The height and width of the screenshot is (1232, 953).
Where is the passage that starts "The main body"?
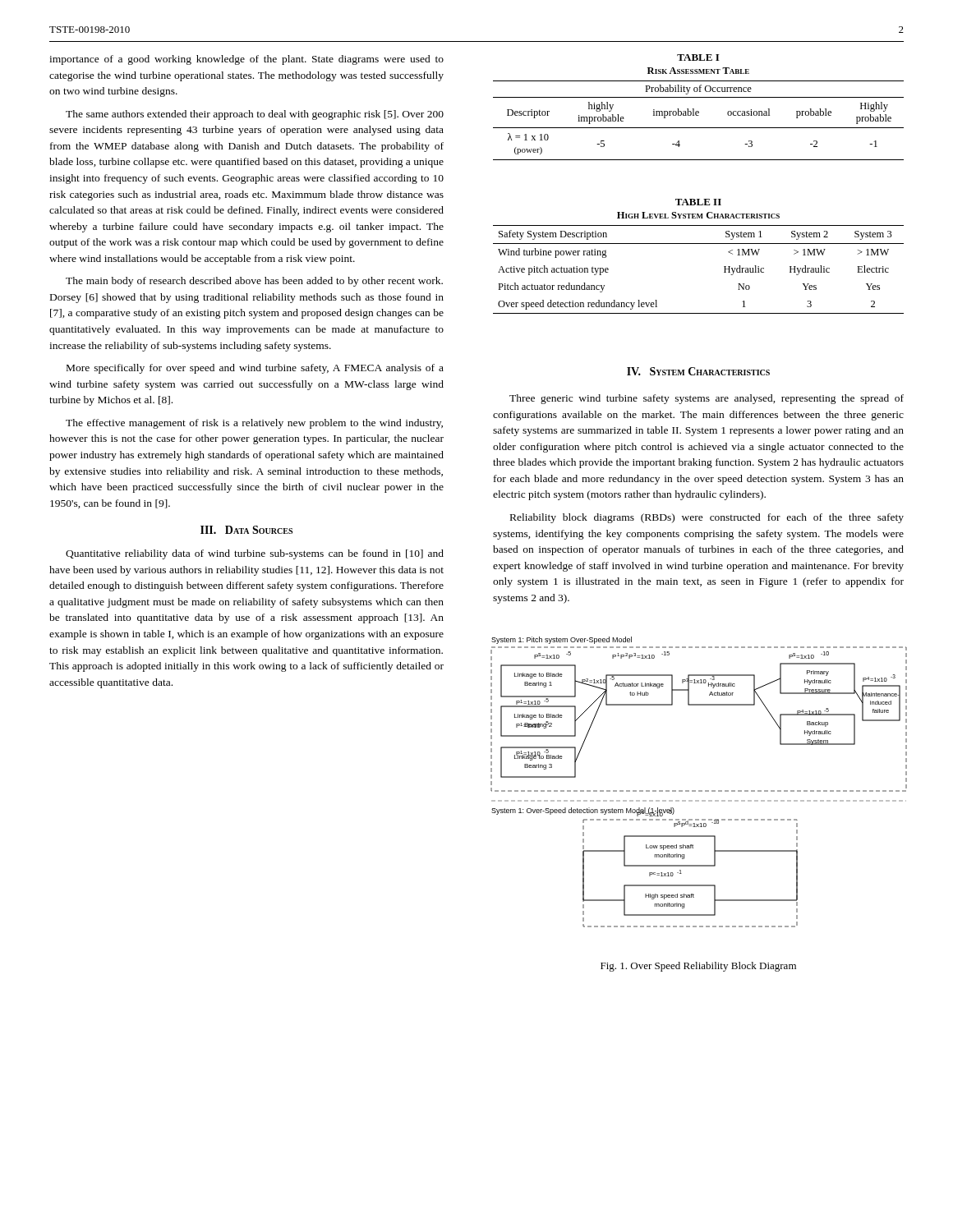pyautogui.click(x=246, y=313)
